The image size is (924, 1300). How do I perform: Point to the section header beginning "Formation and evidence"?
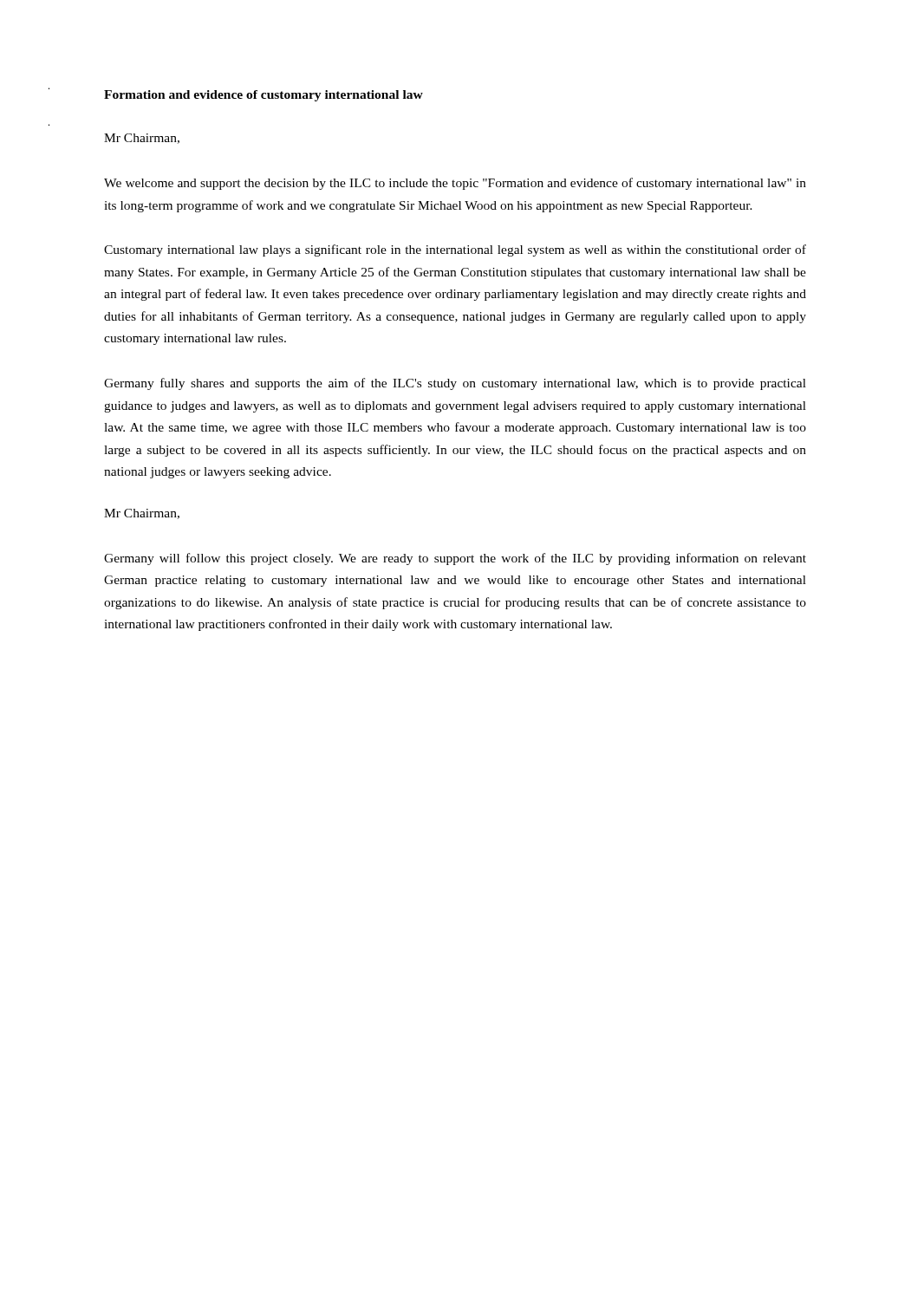coord(263,94)
